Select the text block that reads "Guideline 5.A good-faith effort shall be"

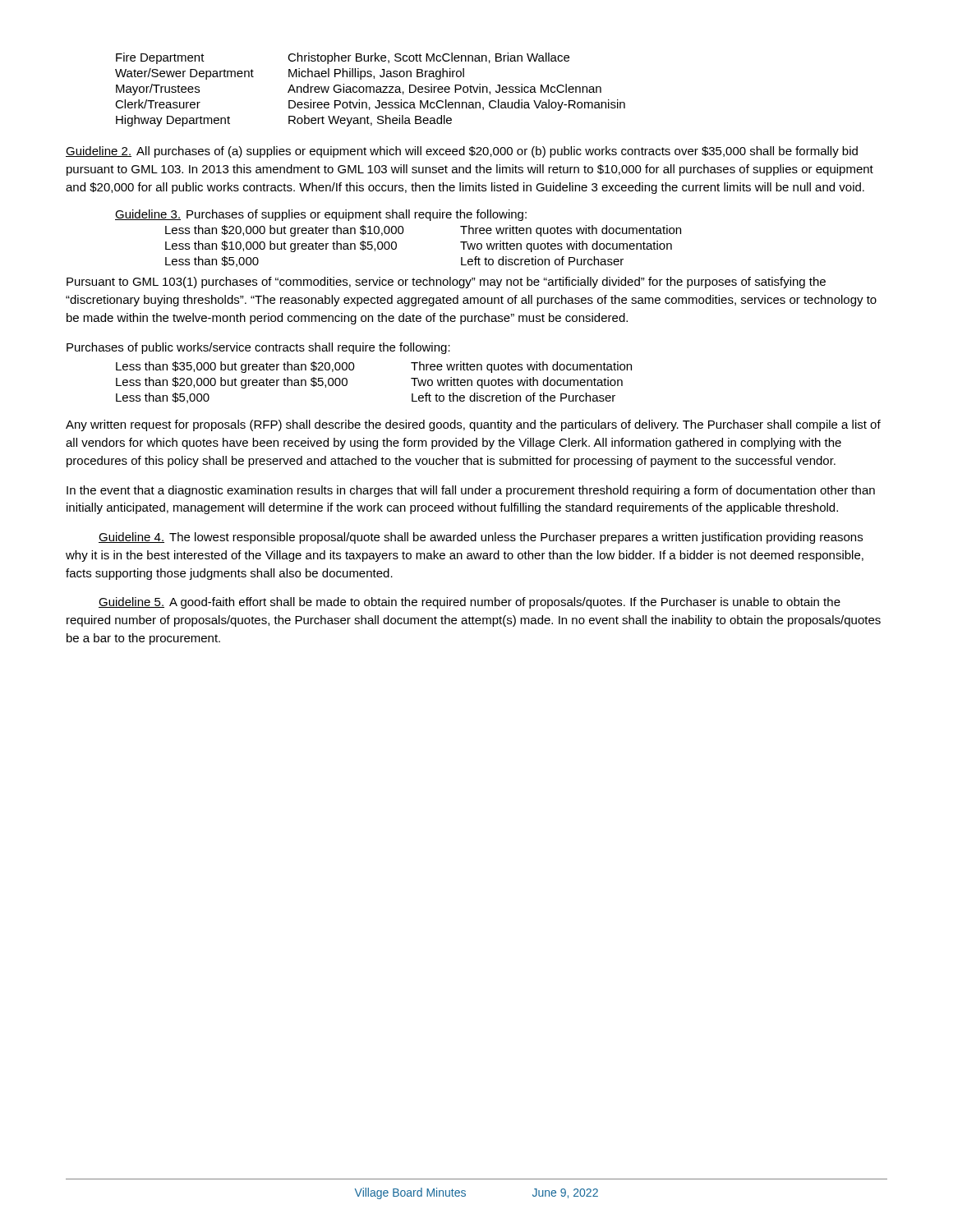(x=473, y=620)
